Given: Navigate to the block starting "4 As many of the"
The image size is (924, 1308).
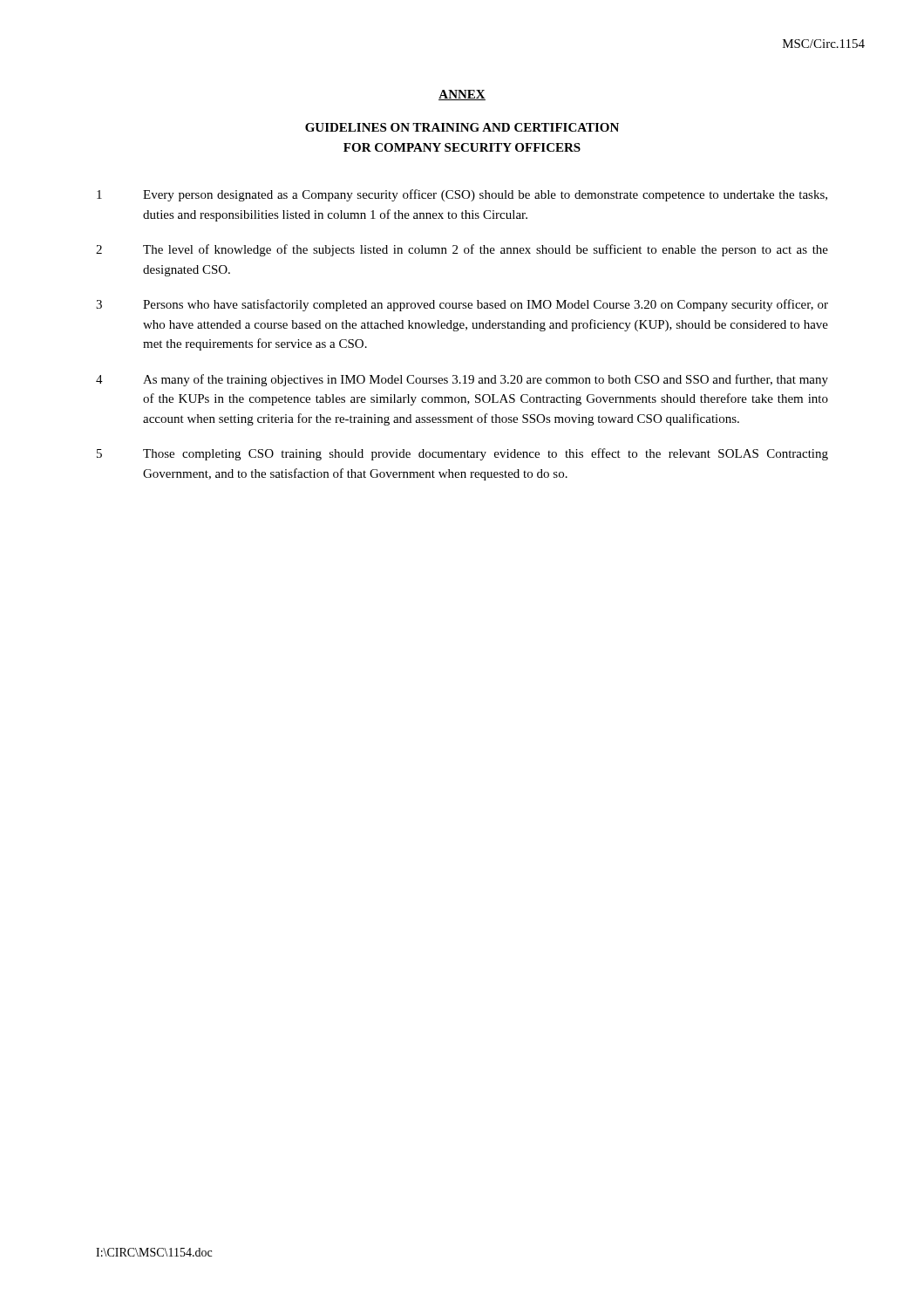Looking at the screenshot, I should click(x=462, y=399).
